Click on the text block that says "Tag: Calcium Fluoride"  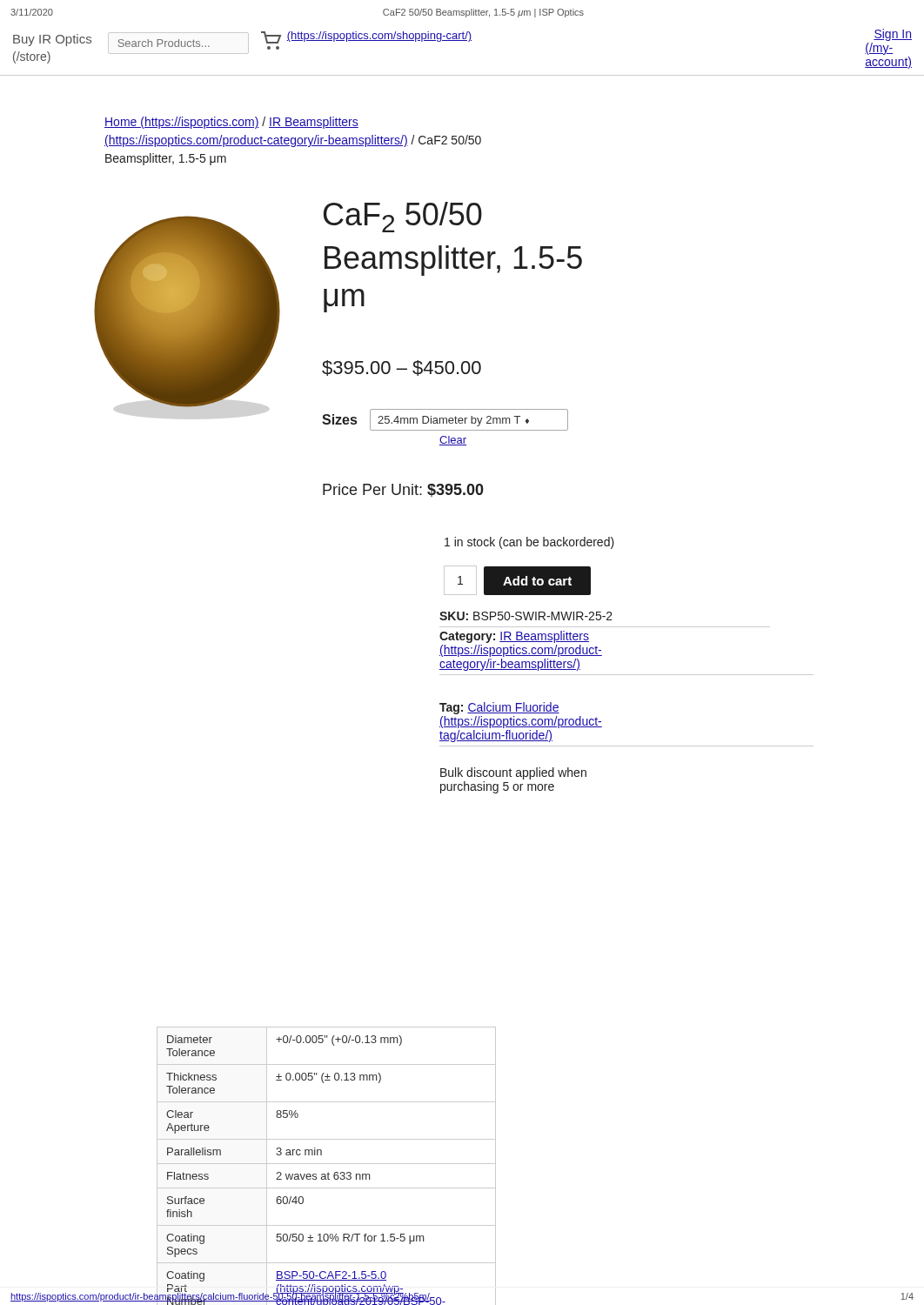pyautogui.click(x=521, y=721)
